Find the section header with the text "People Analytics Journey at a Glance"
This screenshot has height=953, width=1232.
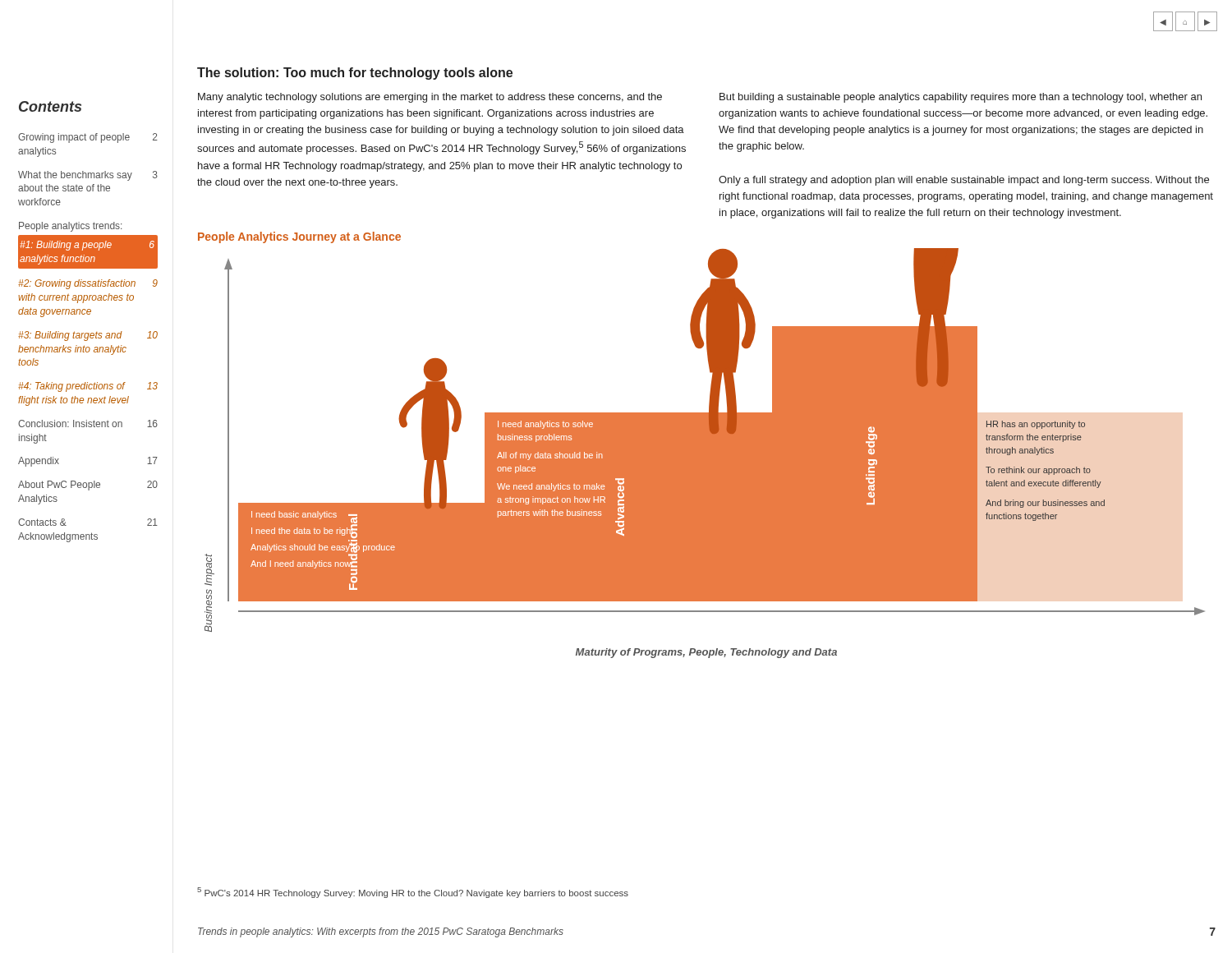tap(299, 237)
